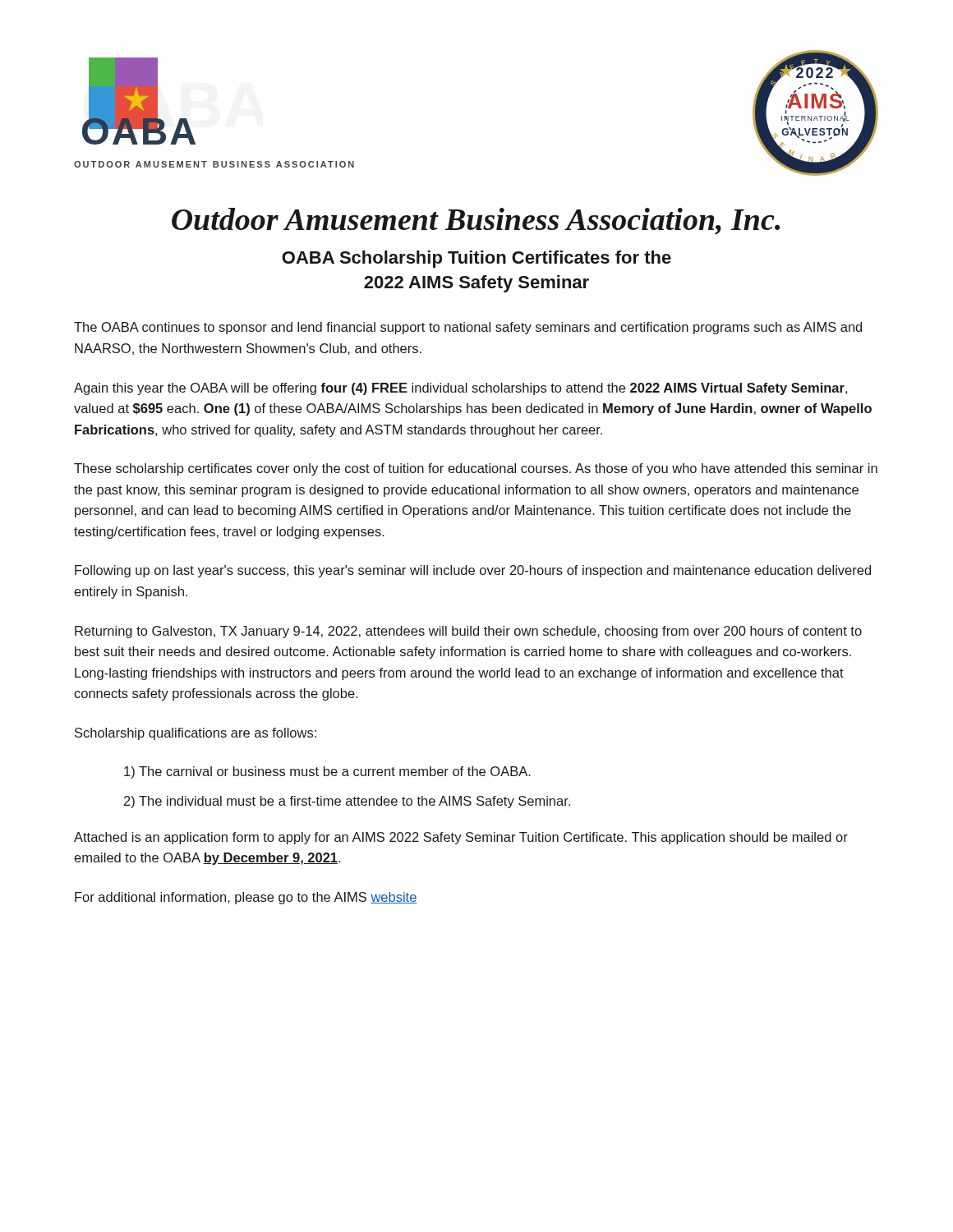Click on the text block that reads "The OABA continues to sponsor and"
The image size is (953, 1232).
tap(468, 338)
